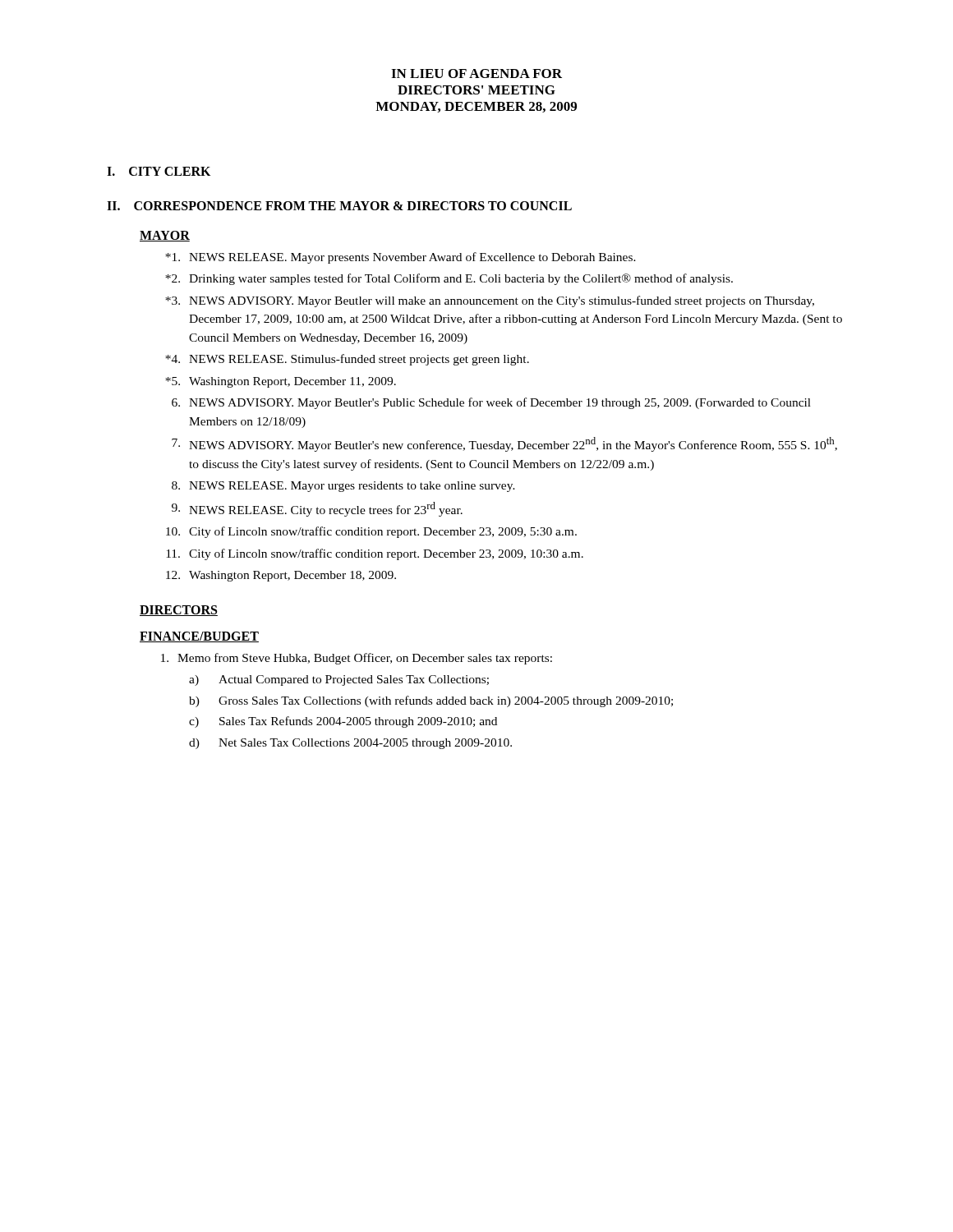953x1232 pixels.
Task: Click on the text block starting "II. CORRESPONDENCE FROM THE MAYOR &"
Action: (x=339, y=206)
